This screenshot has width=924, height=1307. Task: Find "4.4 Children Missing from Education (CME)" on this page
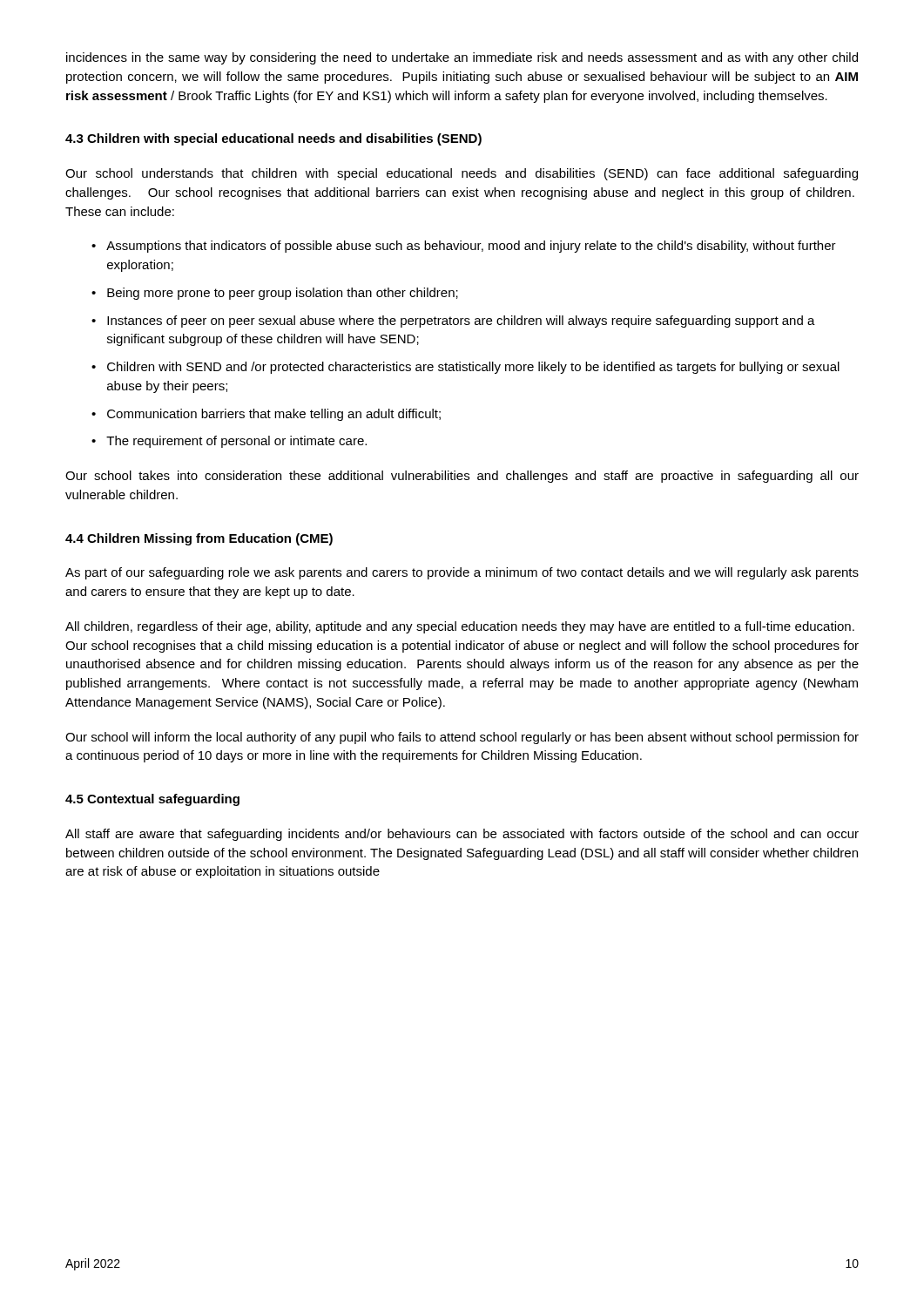(199, 538)
